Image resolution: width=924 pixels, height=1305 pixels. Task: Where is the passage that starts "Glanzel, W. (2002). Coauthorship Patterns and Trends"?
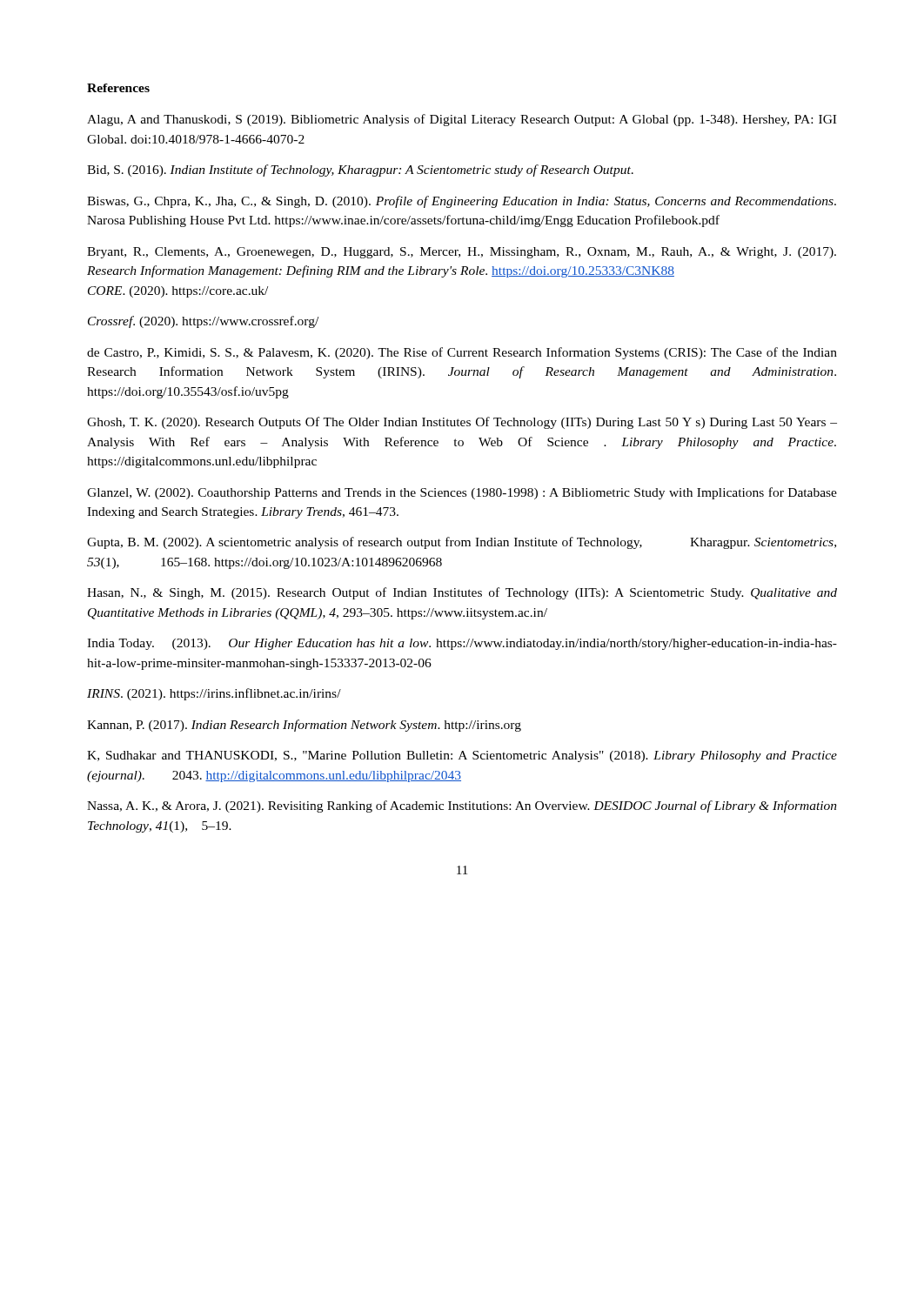[x=462, y=501]
